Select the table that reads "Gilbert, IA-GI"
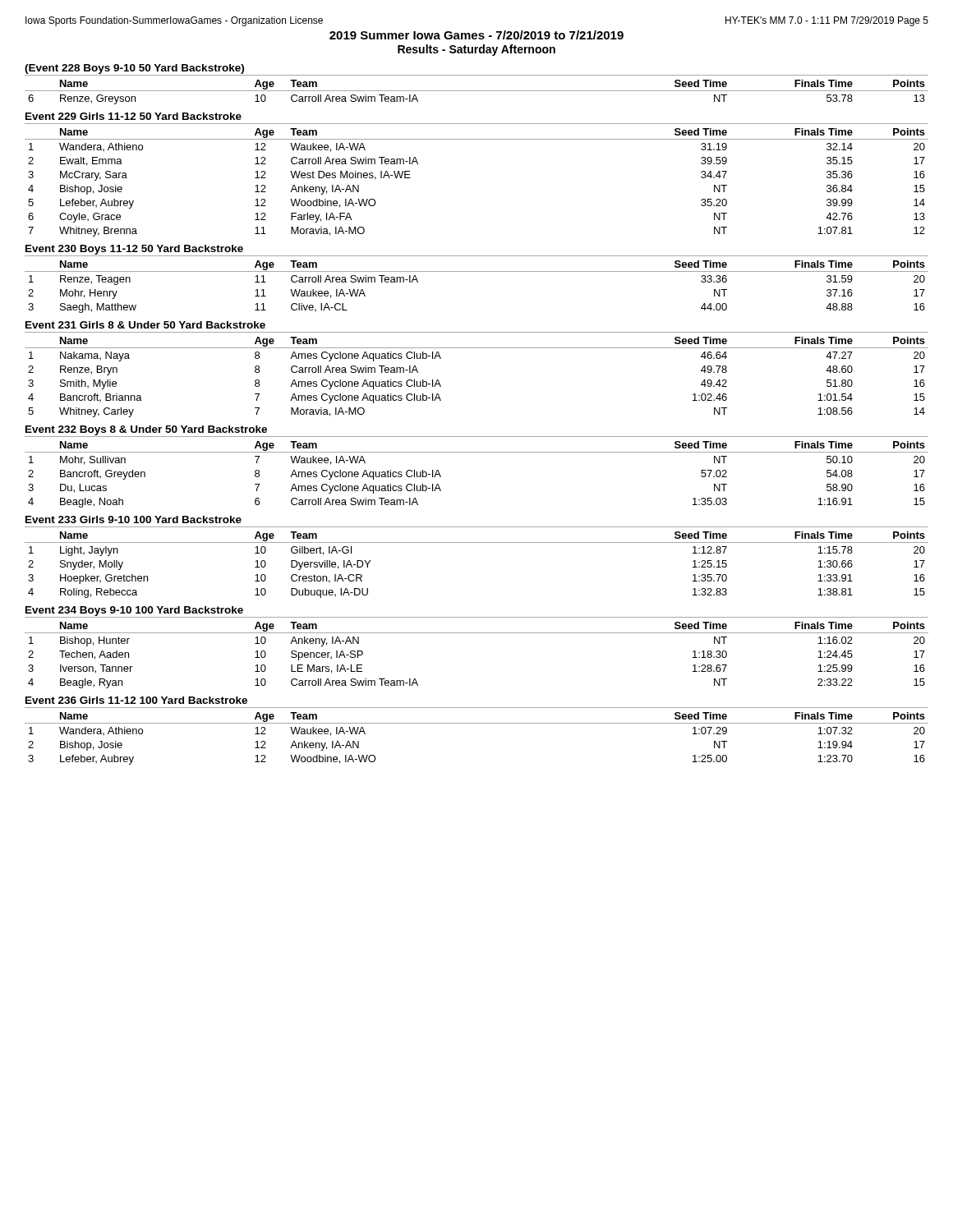 (476, 563)
